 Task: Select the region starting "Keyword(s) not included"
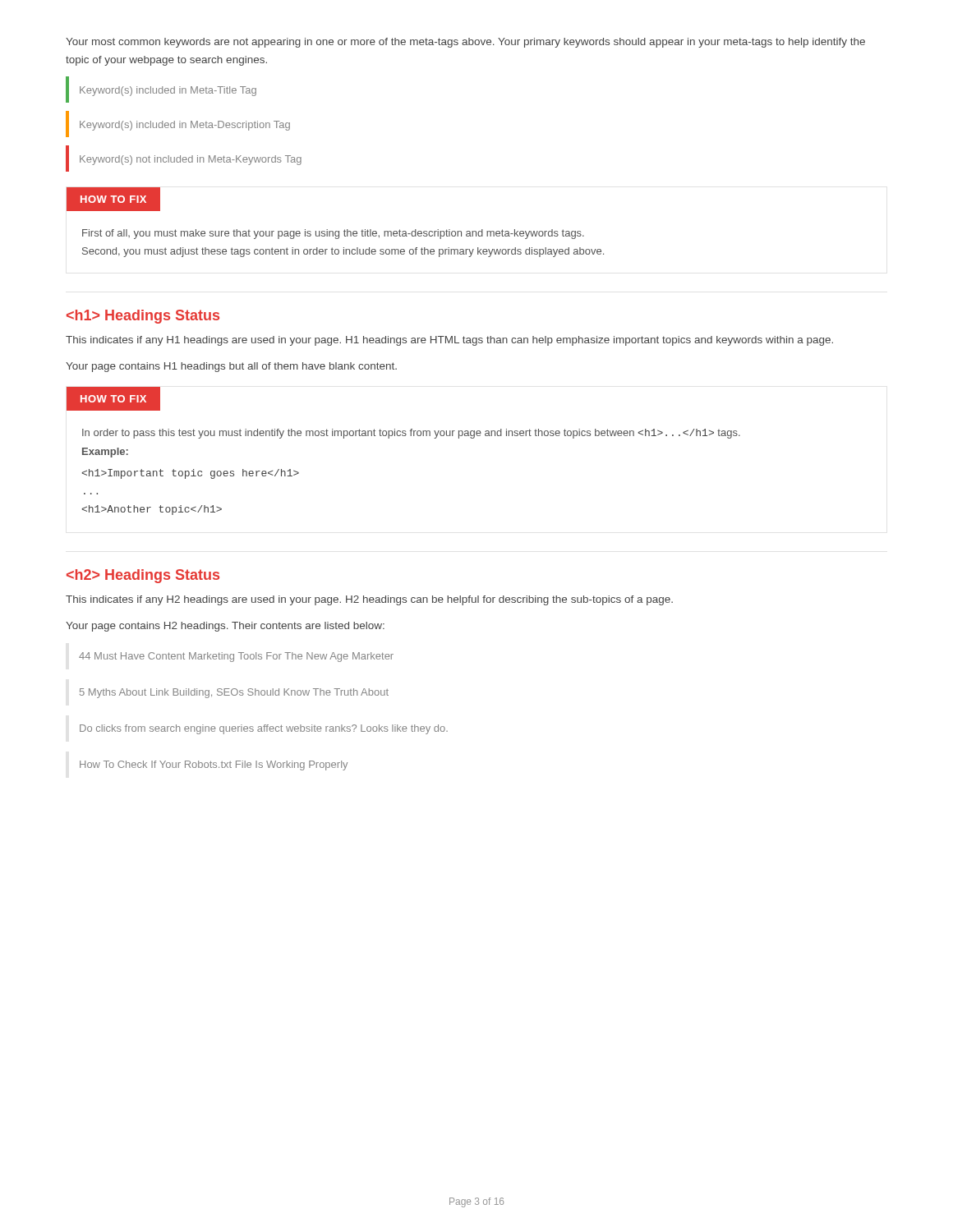[x=184, y=159]
